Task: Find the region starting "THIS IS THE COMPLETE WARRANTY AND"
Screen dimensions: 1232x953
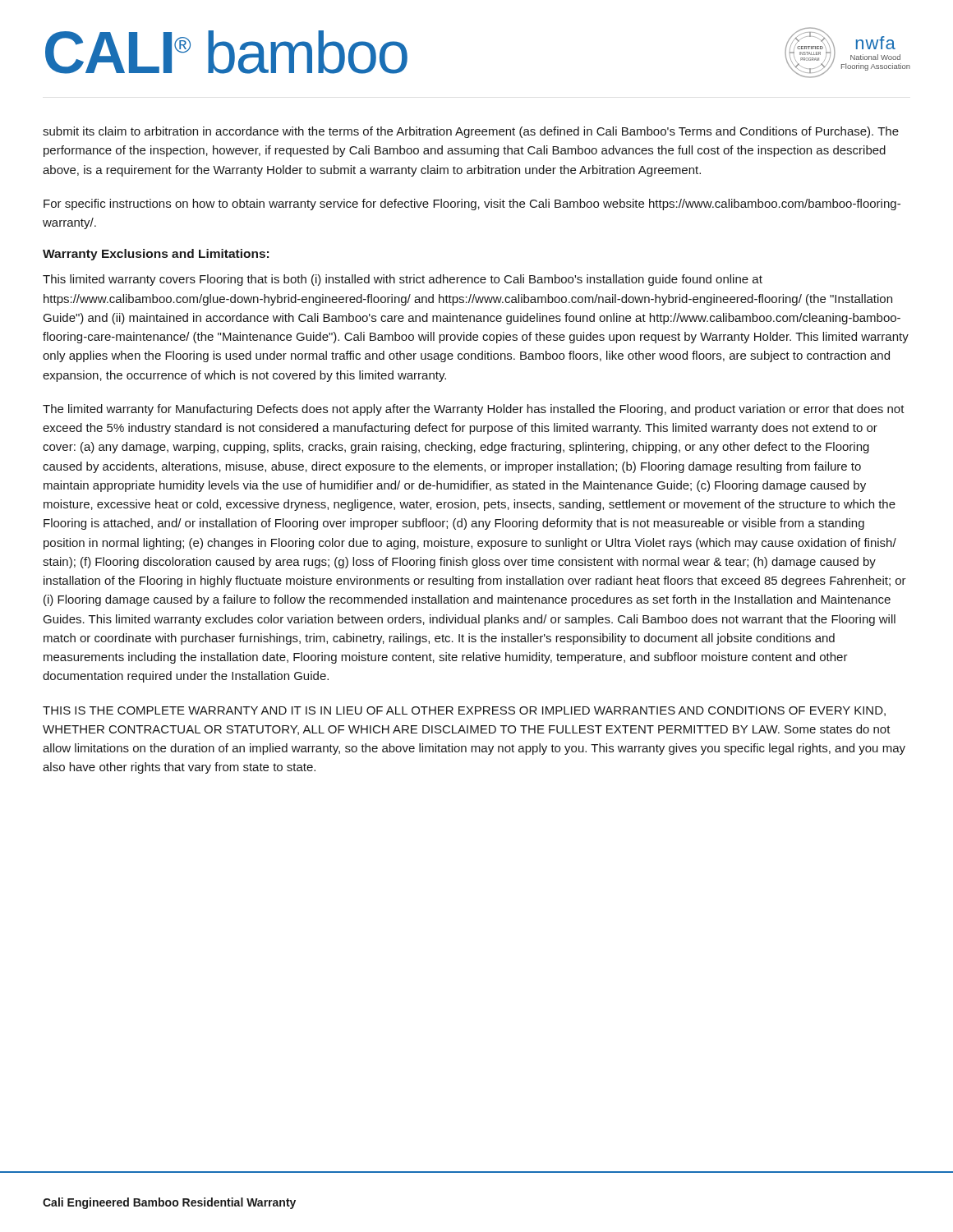Action: click(474, 738)
